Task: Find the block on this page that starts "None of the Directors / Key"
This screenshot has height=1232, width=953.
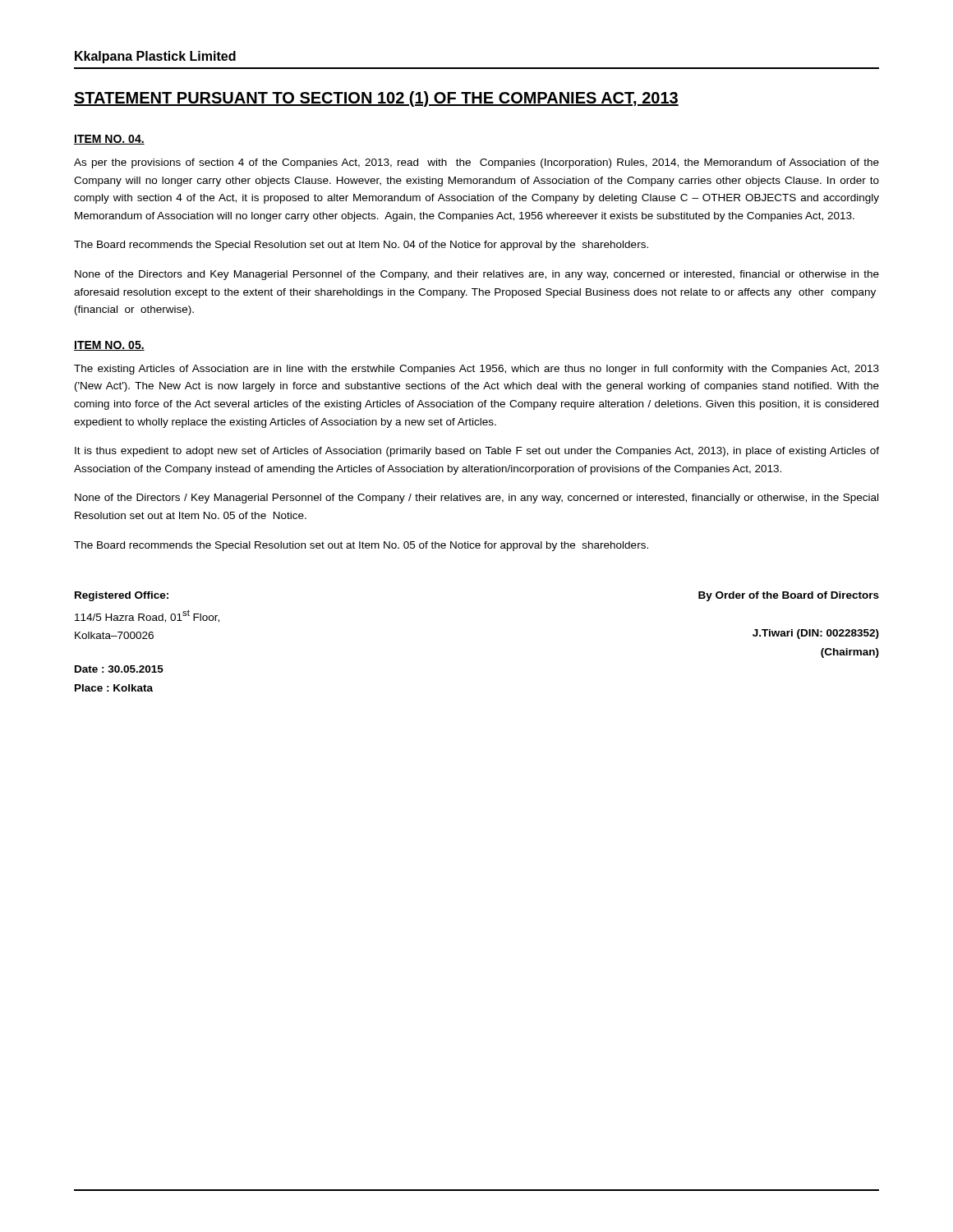Action: [x=476, y=506]
